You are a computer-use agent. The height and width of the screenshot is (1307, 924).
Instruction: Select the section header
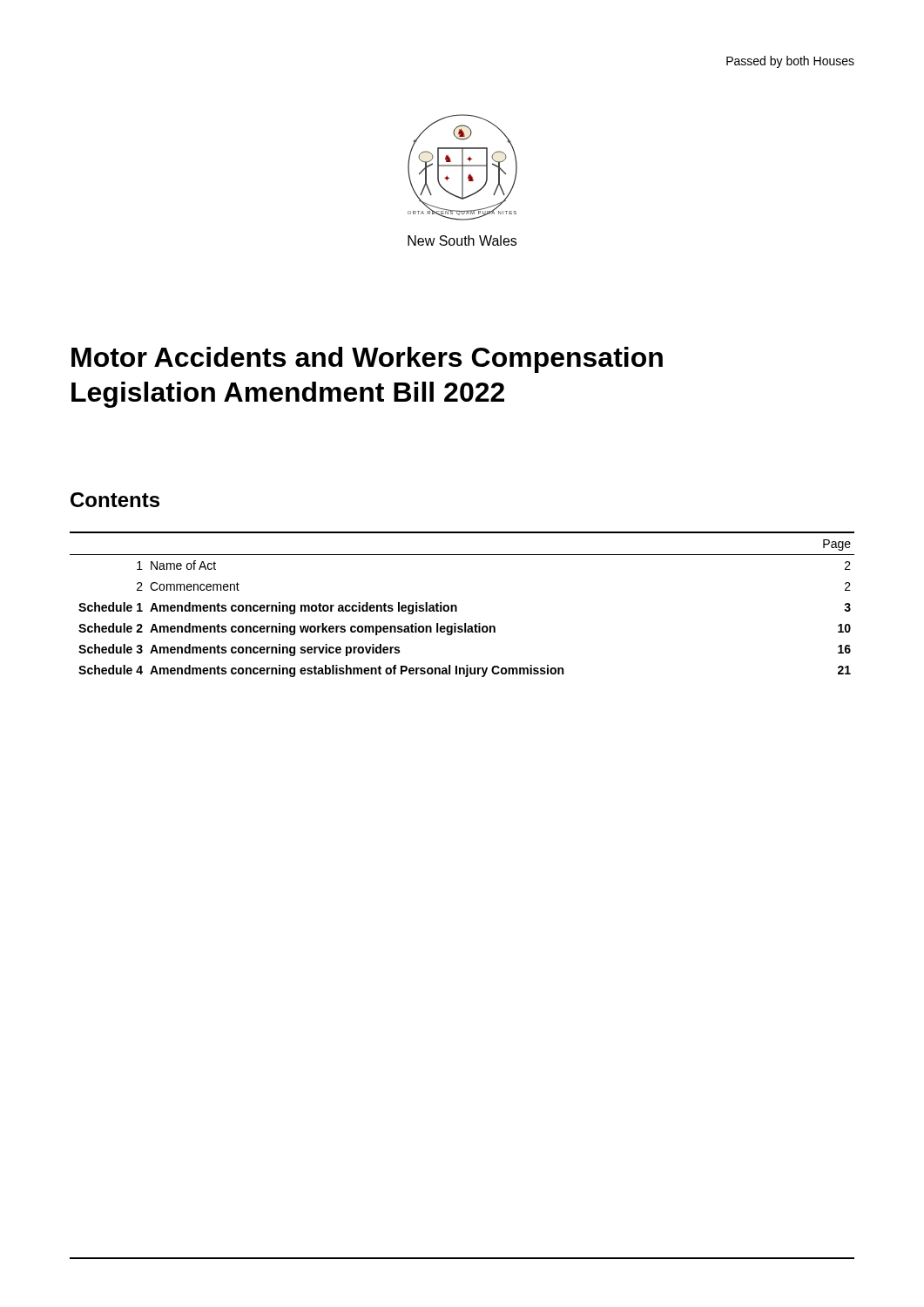click(x=115, y=500)
